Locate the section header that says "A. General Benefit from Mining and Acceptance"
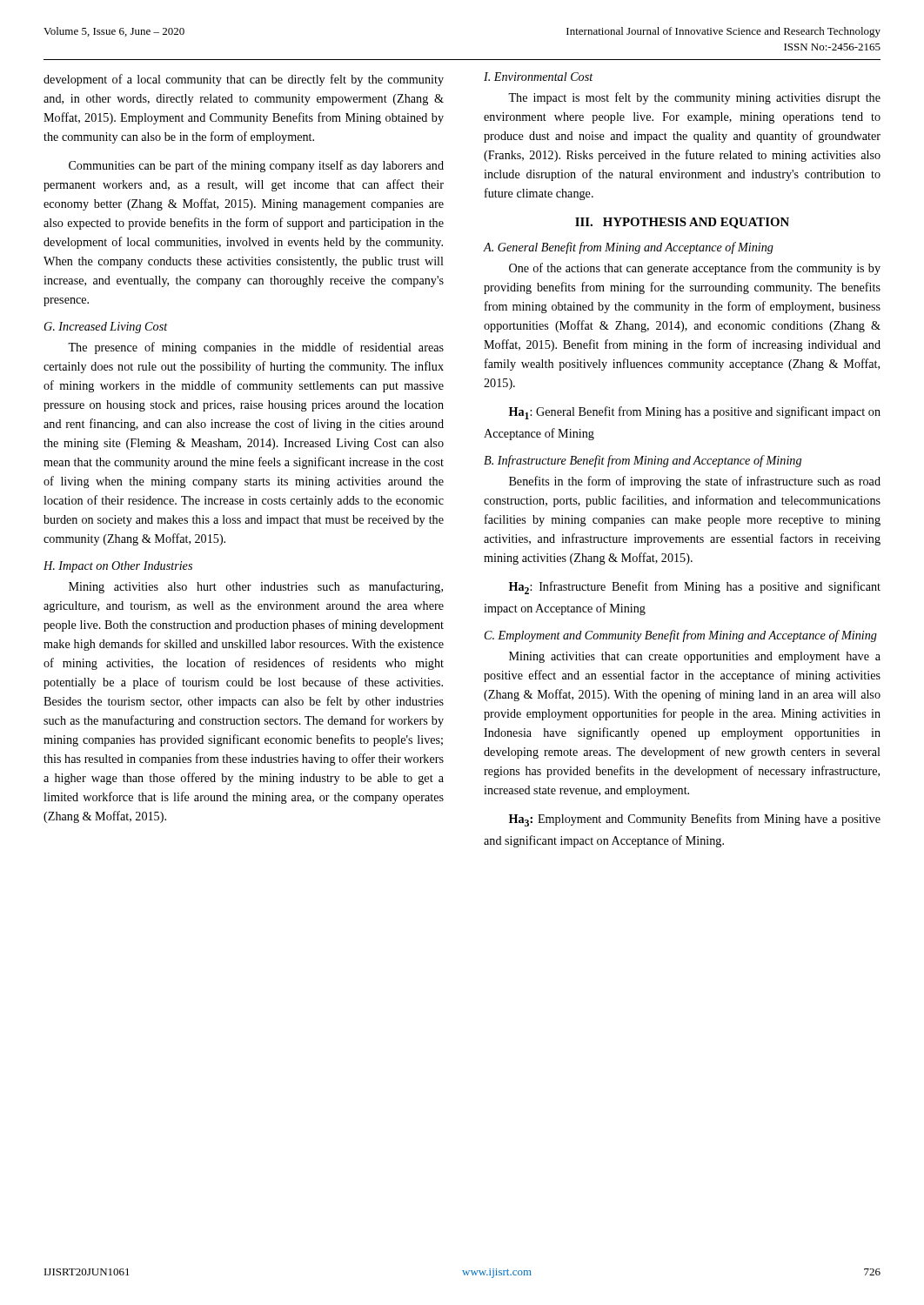This screenshot has width=924, height=1305. 629,247
